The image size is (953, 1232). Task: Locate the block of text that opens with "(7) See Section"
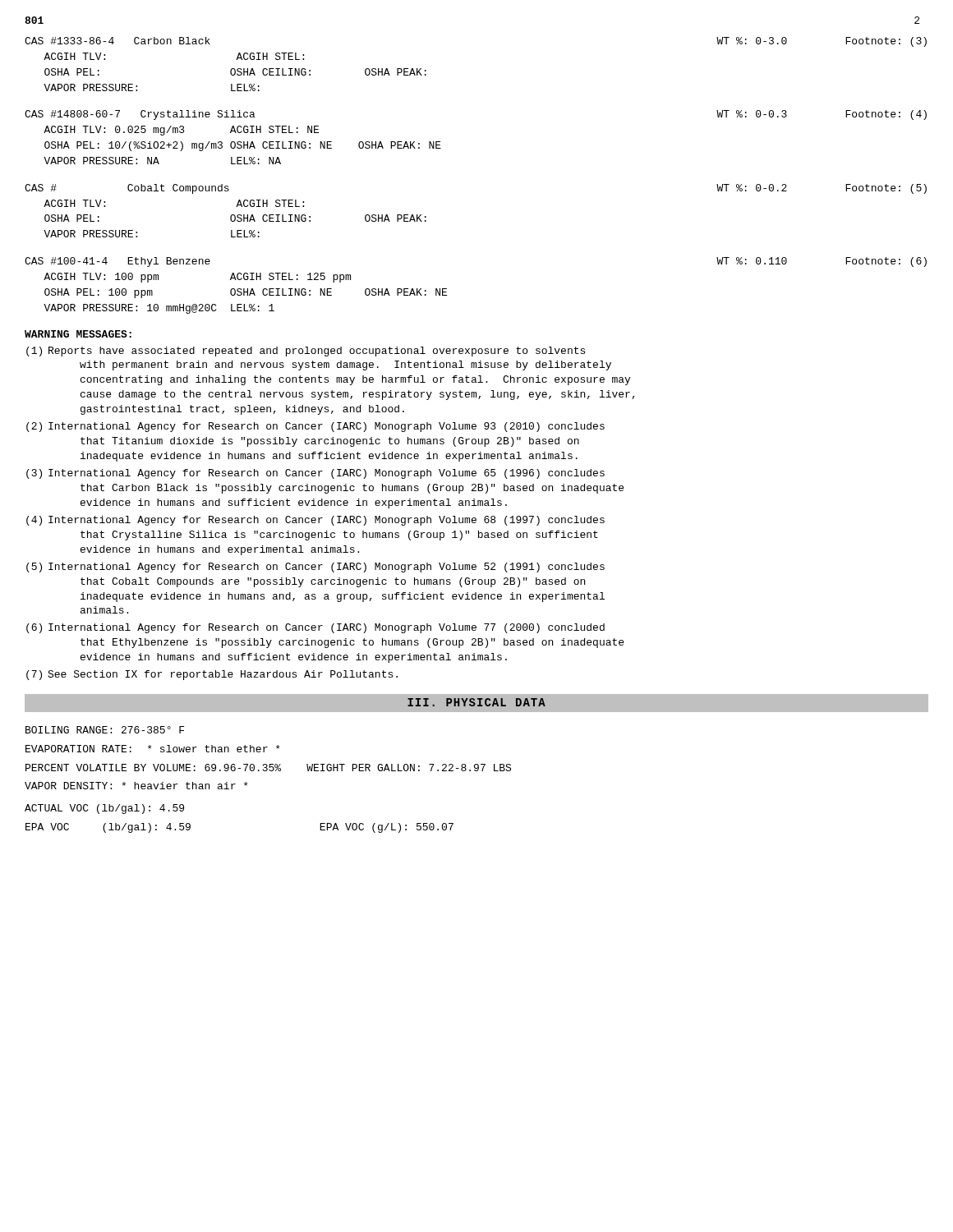(x=212, y=675)
